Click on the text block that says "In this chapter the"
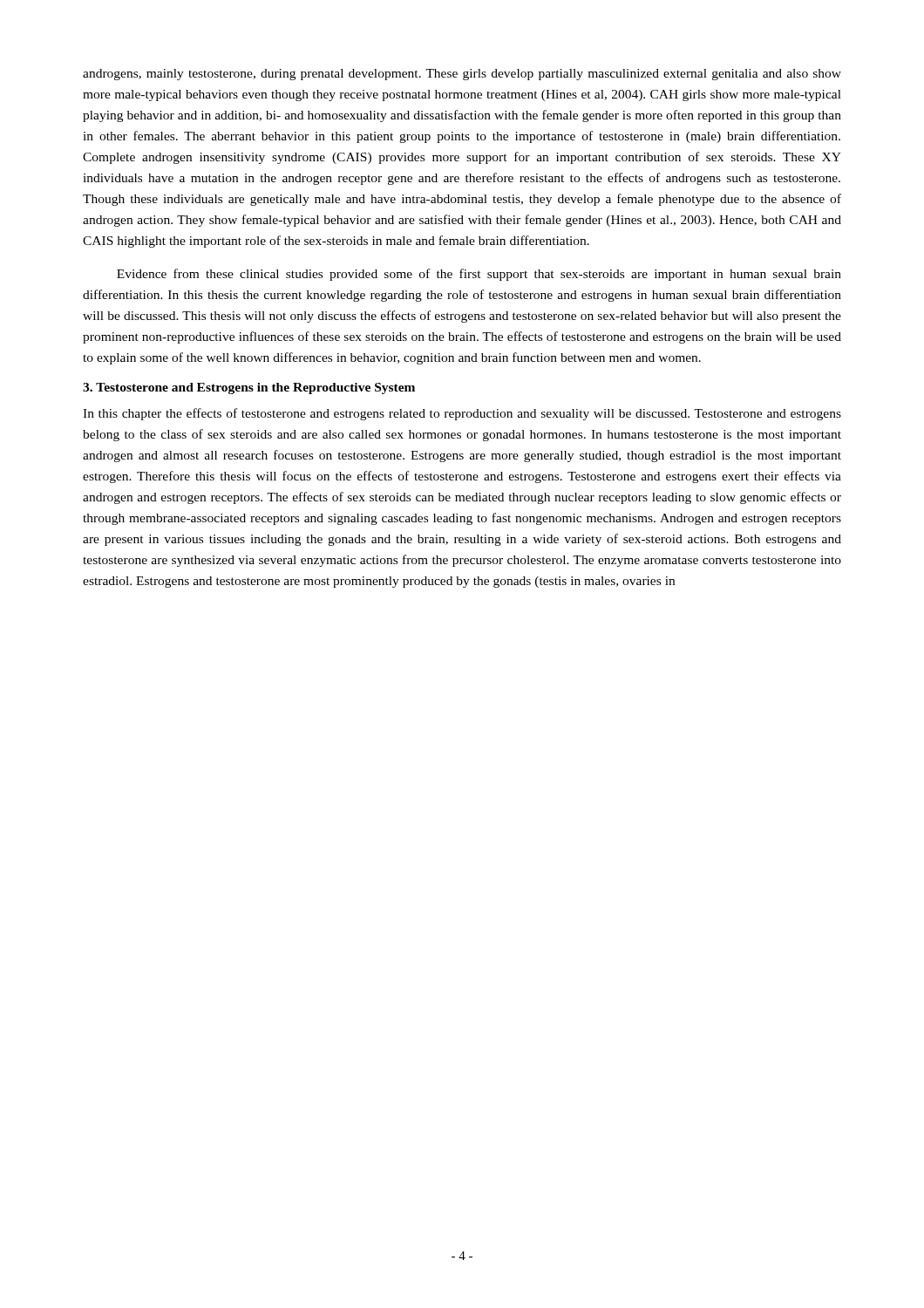 [462, 497]
